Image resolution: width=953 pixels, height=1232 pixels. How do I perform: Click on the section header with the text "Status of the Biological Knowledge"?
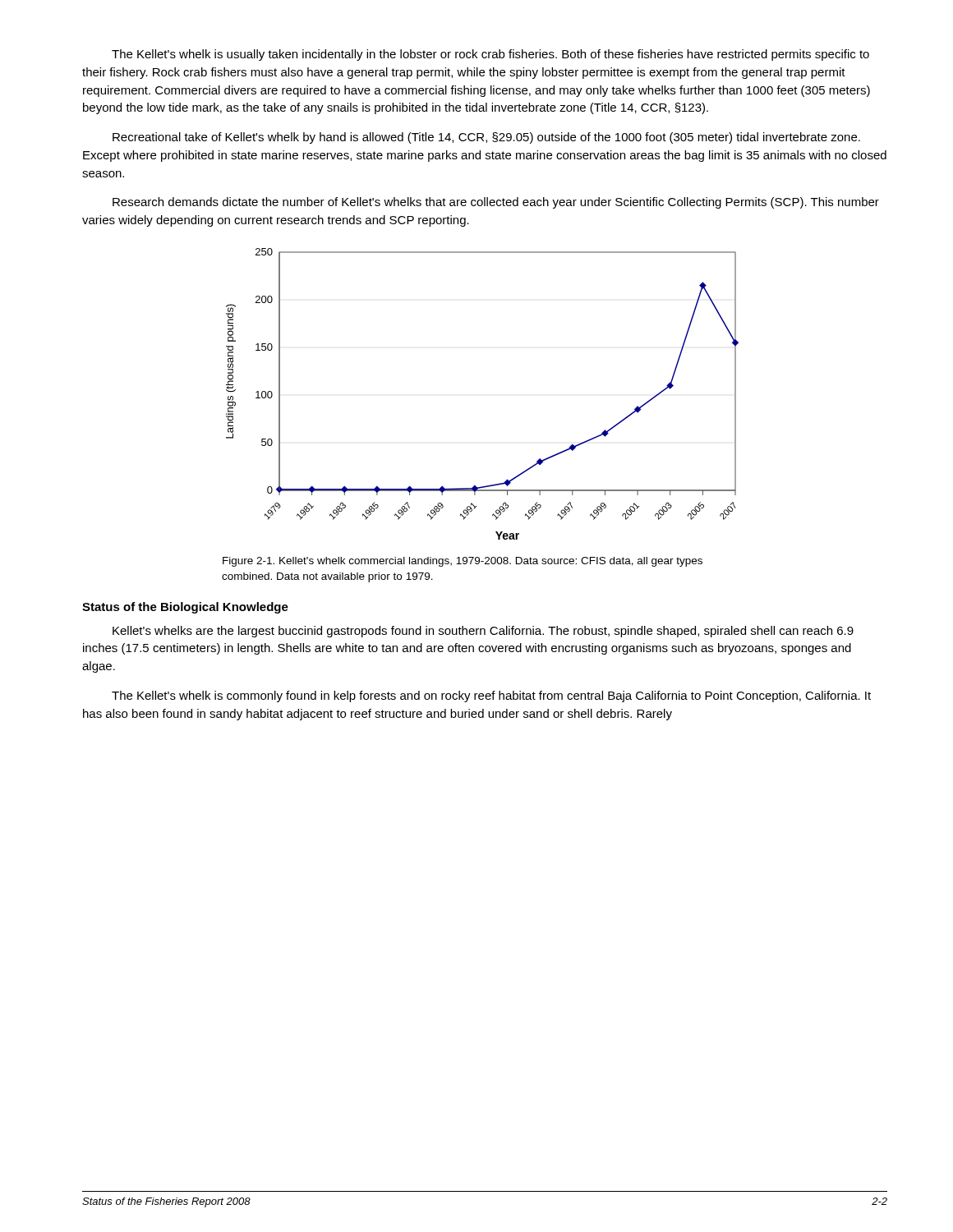(x=185, y=606)
